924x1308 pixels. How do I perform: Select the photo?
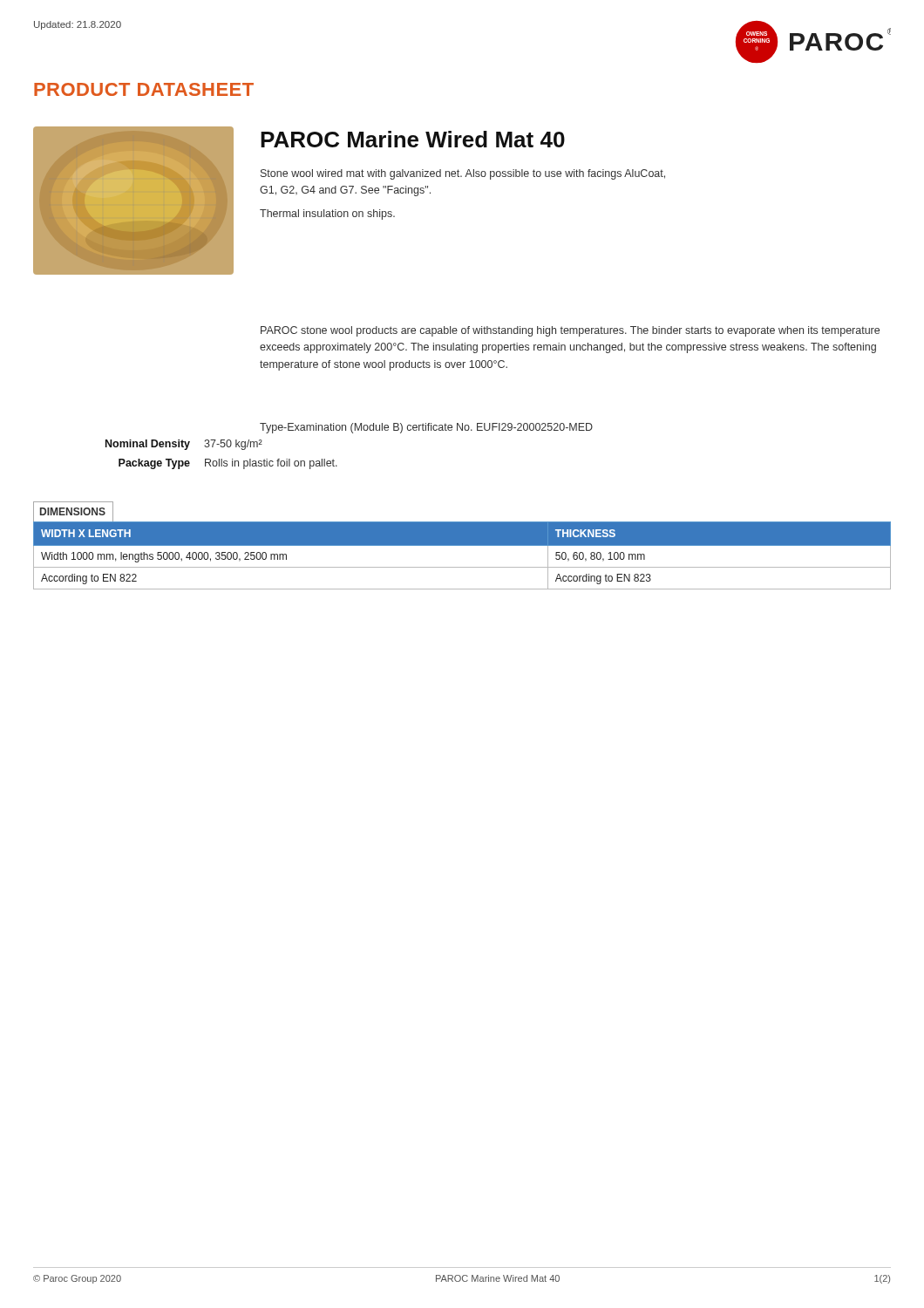click(x=133, y=201)
